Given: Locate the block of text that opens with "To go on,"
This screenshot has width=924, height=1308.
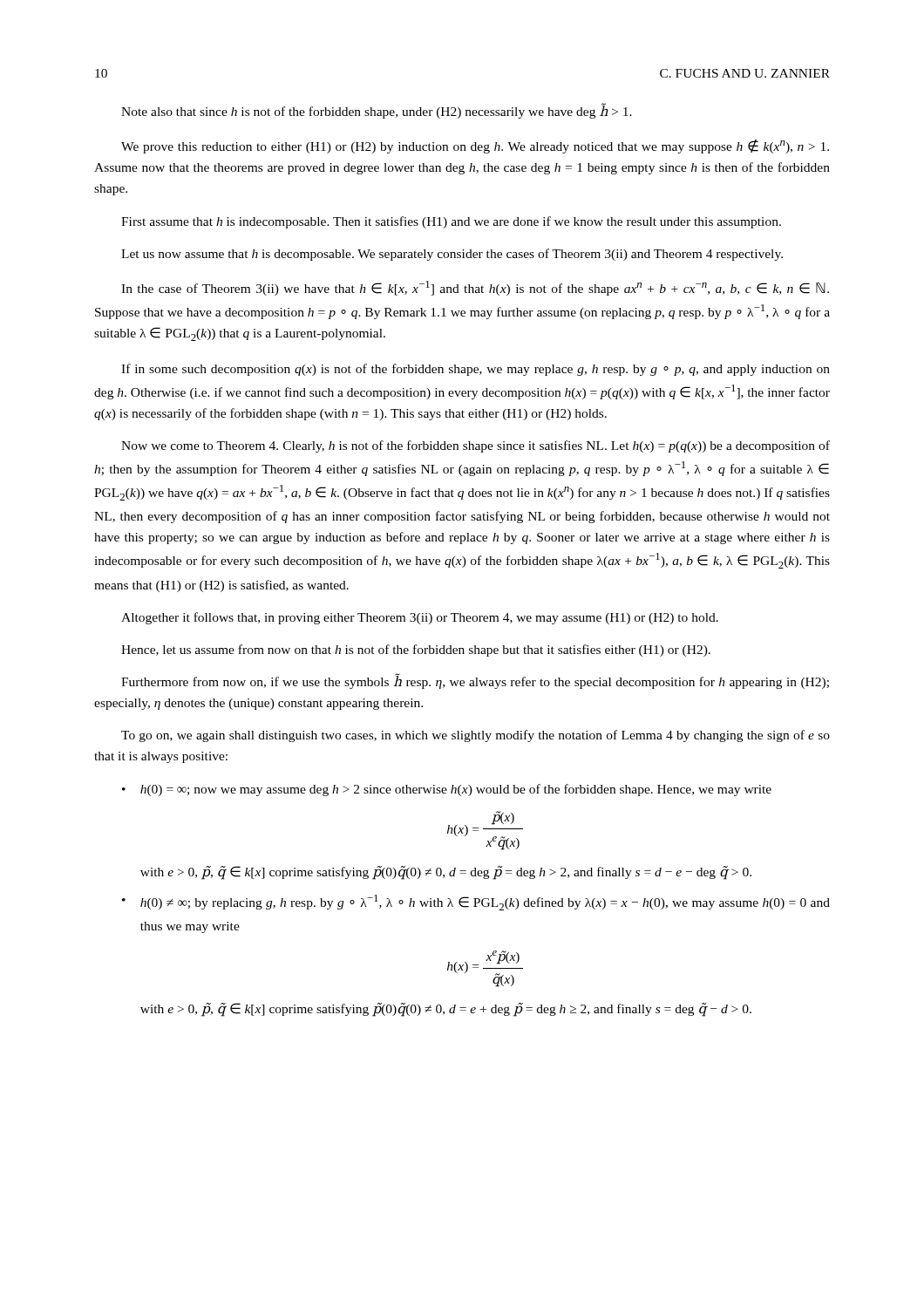Looking at the screenshot, I should pyautogui.click(x=462, y=746).
